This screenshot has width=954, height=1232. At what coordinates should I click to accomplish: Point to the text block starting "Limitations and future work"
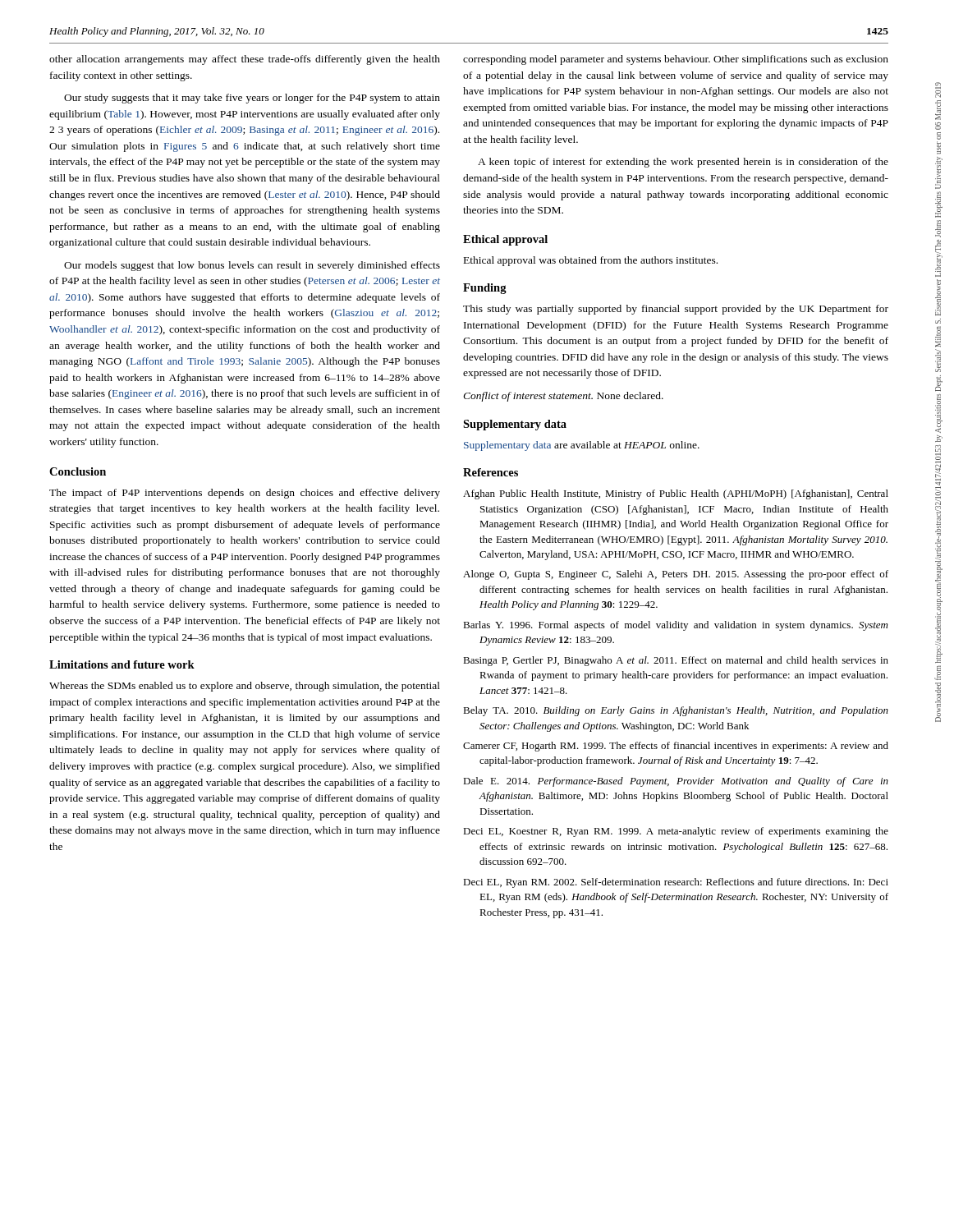click(122, 665)
